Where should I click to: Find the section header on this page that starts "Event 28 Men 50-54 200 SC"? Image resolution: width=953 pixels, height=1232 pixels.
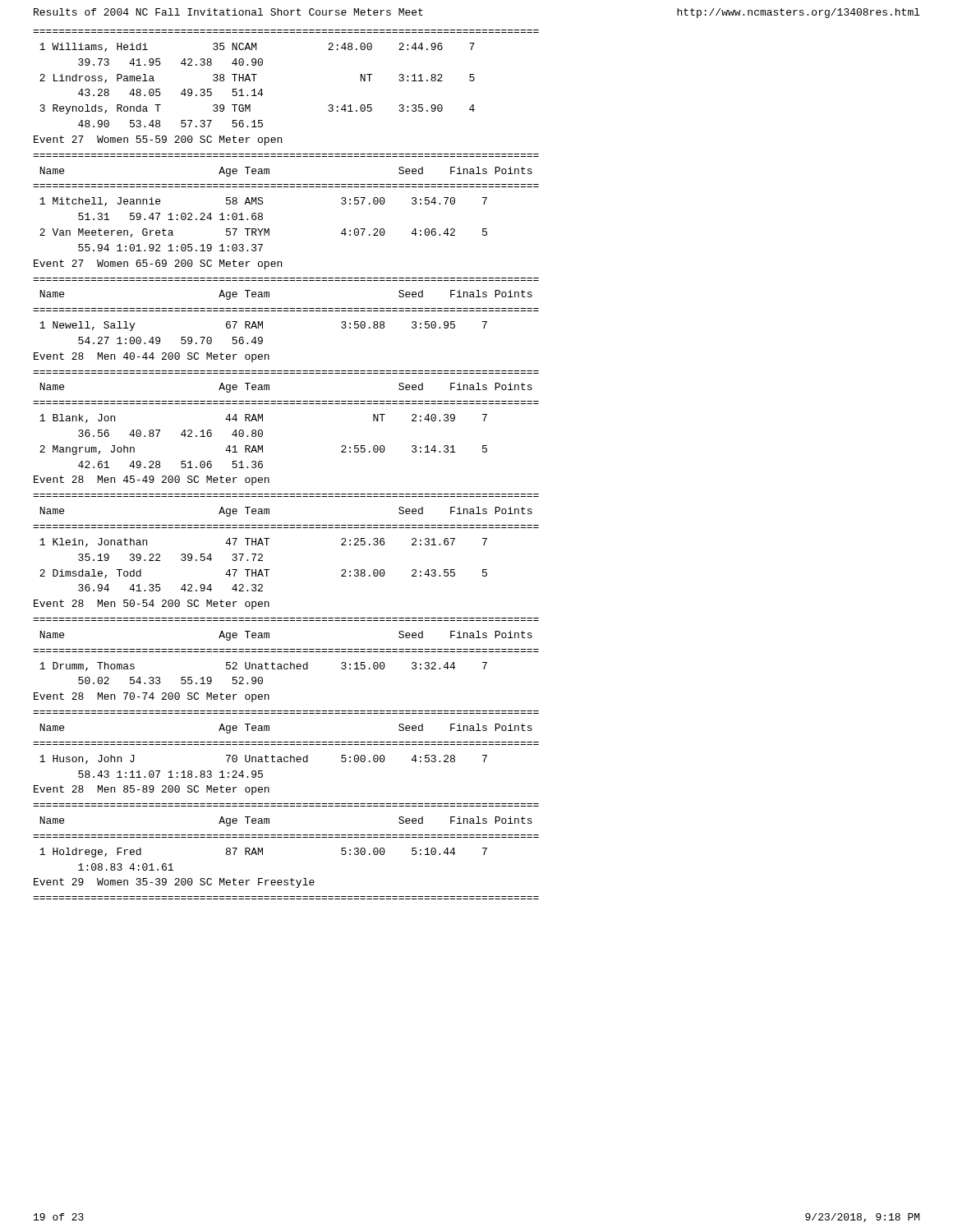[x=152, y=605]
